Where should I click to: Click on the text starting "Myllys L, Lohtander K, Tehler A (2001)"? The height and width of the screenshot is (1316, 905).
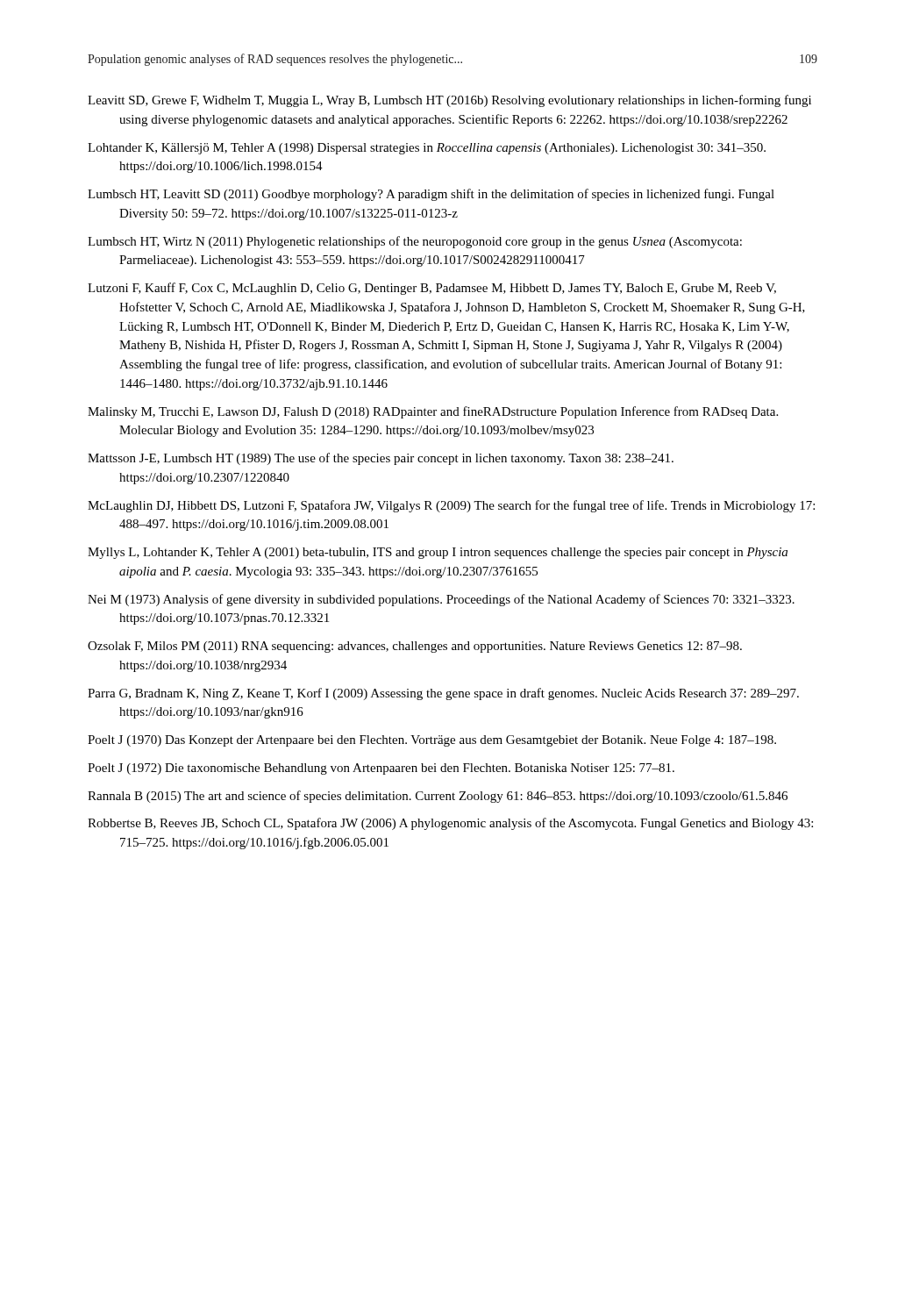(438, 561)
